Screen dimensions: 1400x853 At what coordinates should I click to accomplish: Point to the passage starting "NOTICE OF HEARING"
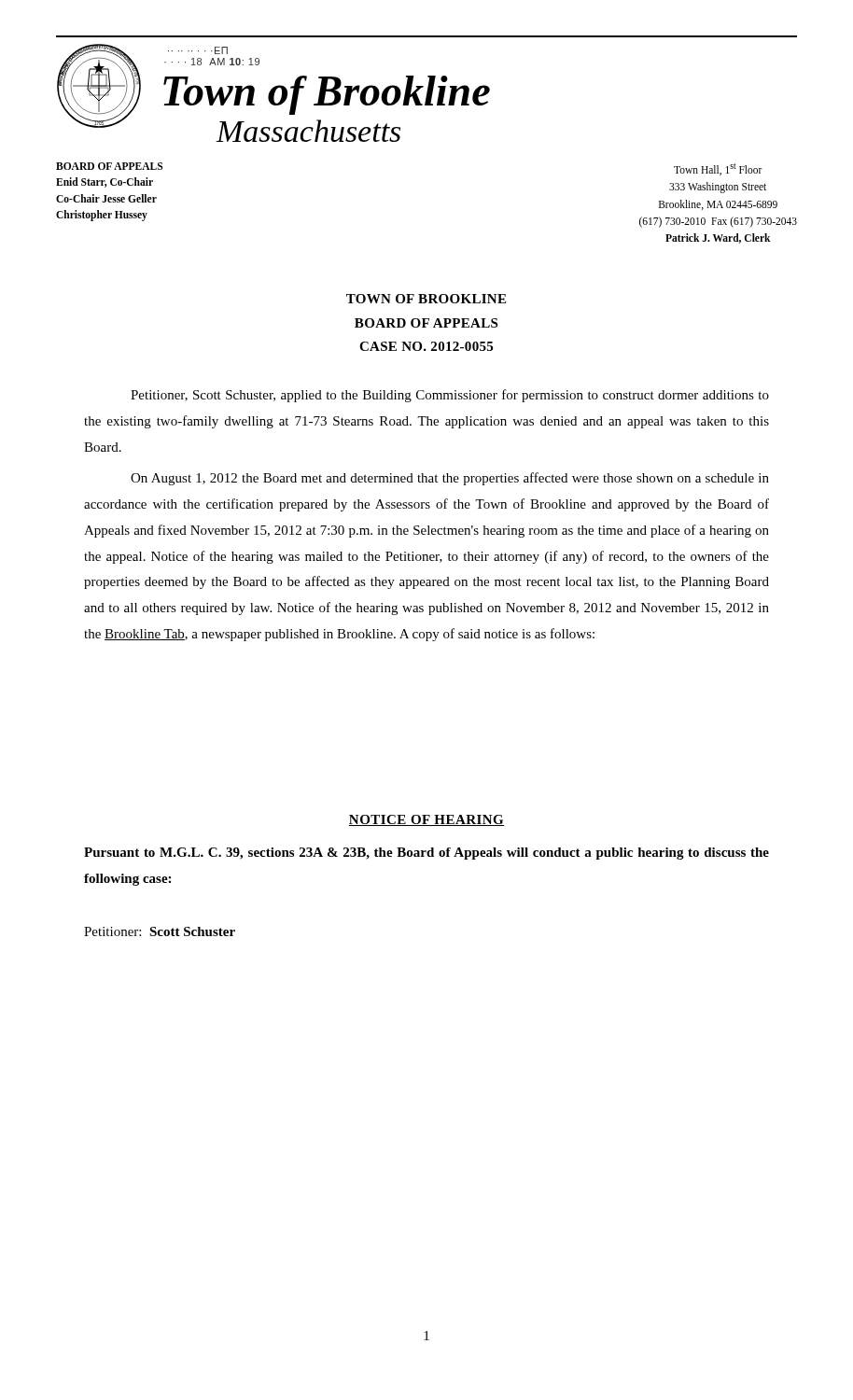click(x=426, y=819)
